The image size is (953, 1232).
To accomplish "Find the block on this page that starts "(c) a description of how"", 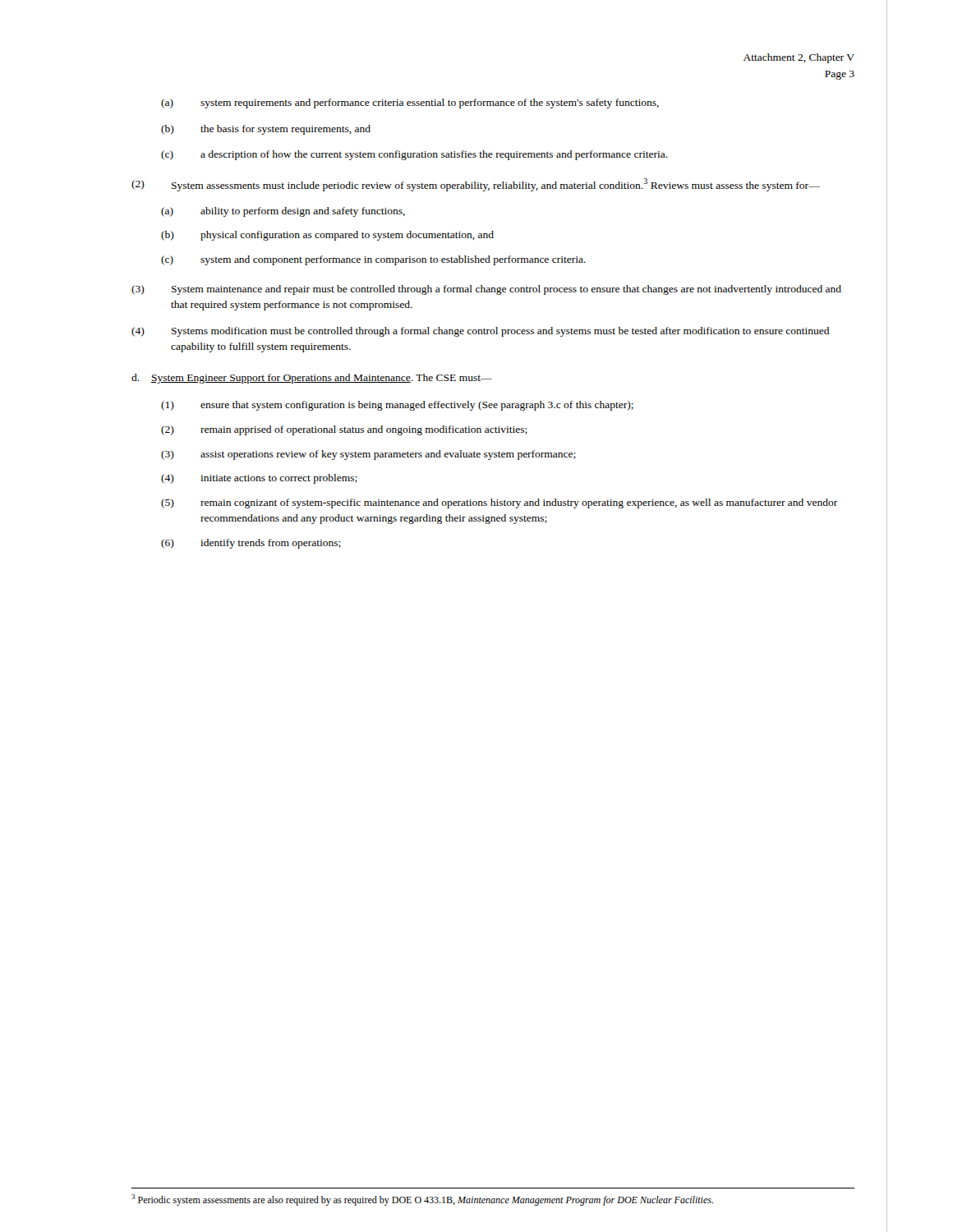I will point(508,154).
